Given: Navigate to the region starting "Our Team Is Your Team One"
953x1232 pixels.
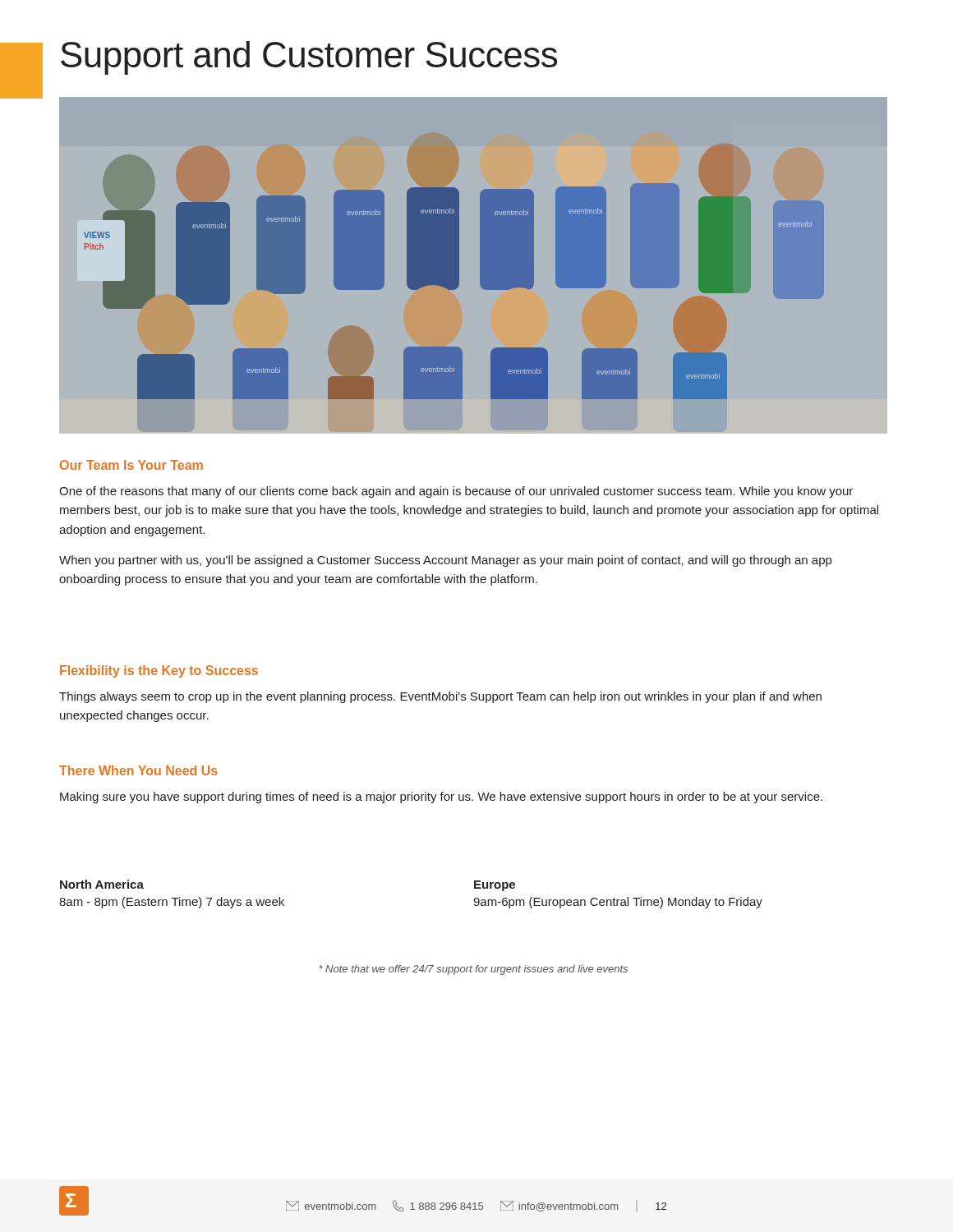Looking at the screenshot, I should [473, 523].
